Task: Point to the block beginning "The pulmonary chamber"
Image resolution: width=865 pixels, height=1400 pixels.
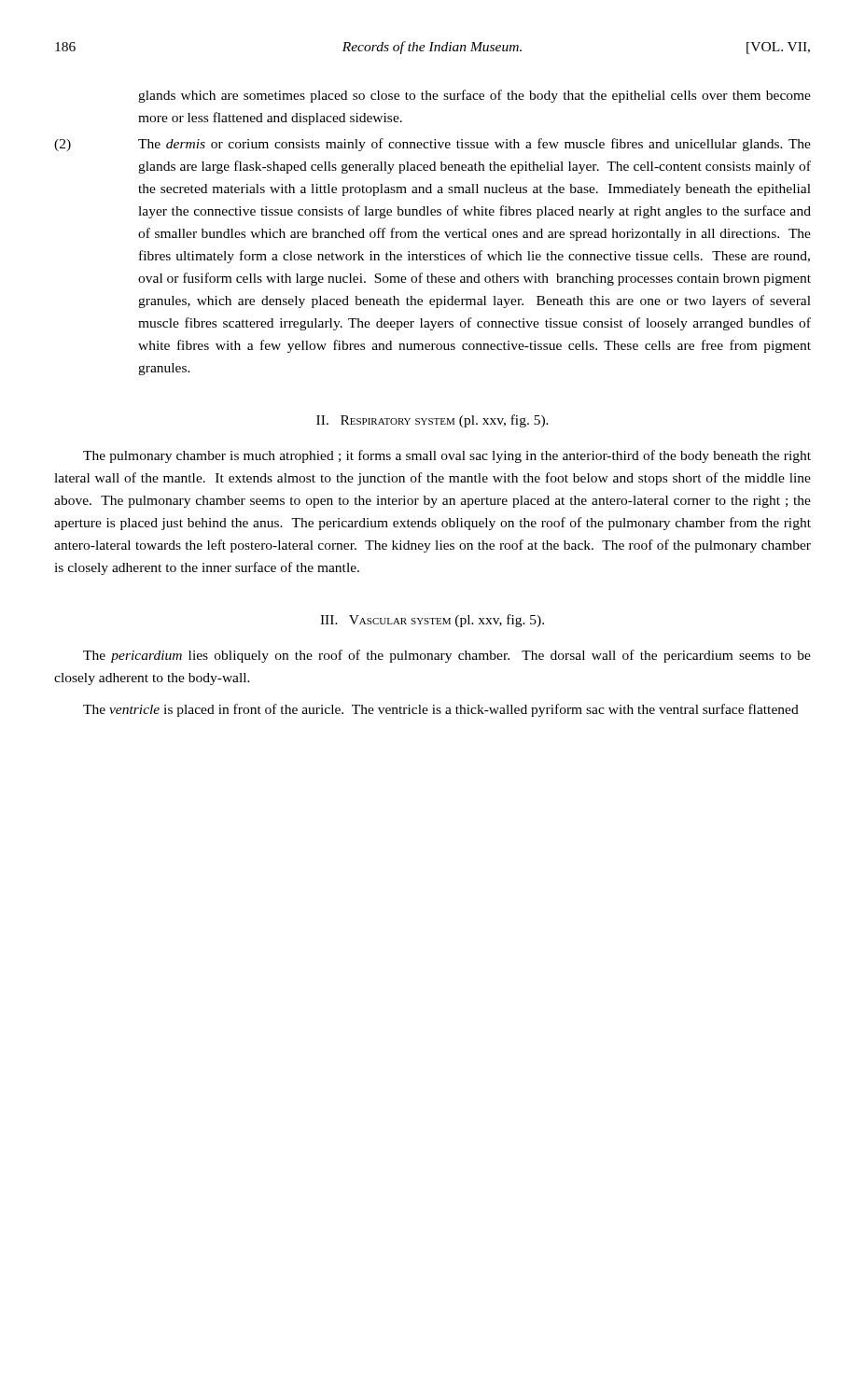Action: (x=432, y=511)
